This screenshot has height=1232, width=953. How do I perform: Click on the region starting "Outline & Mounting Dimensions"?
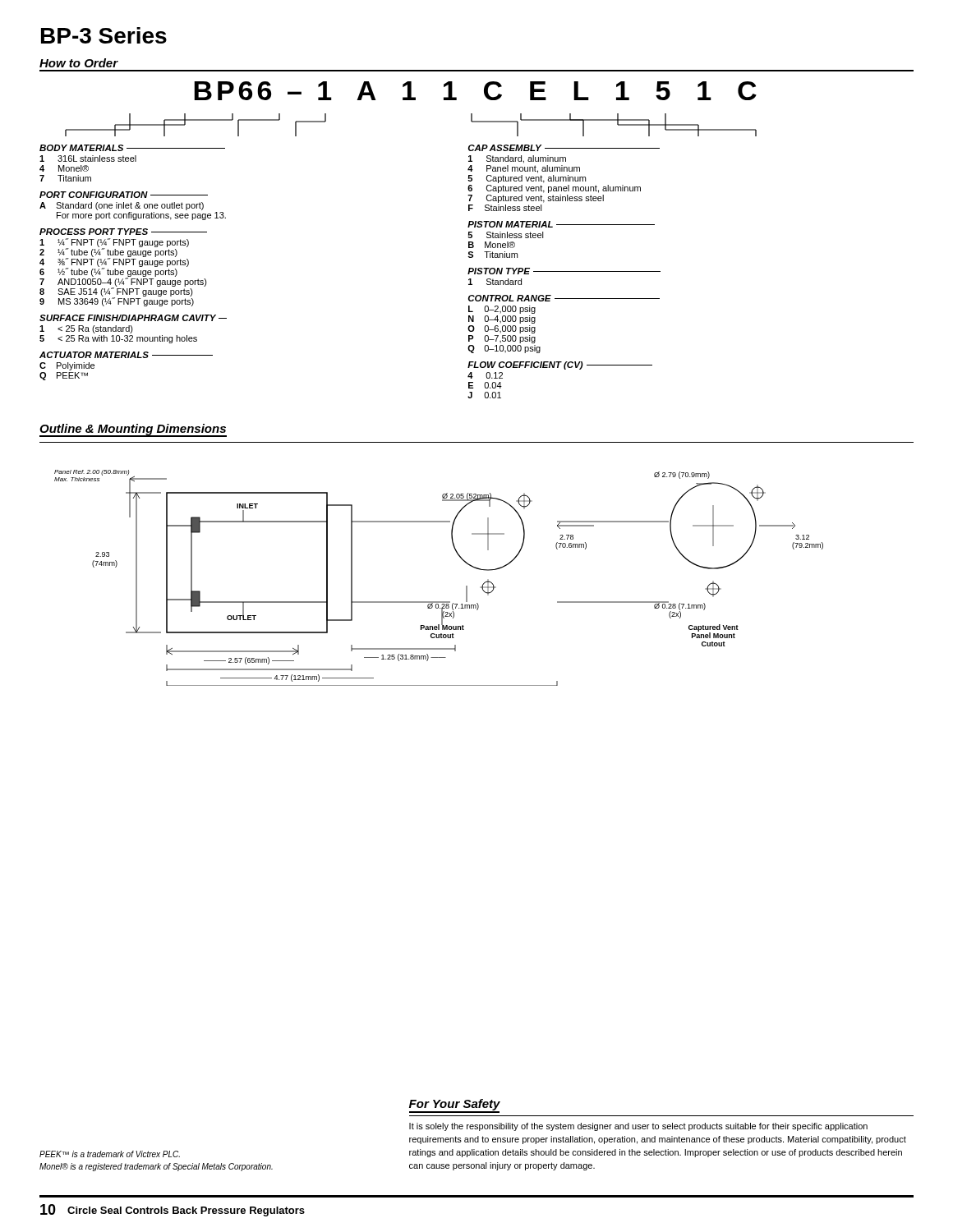point(133,429)
